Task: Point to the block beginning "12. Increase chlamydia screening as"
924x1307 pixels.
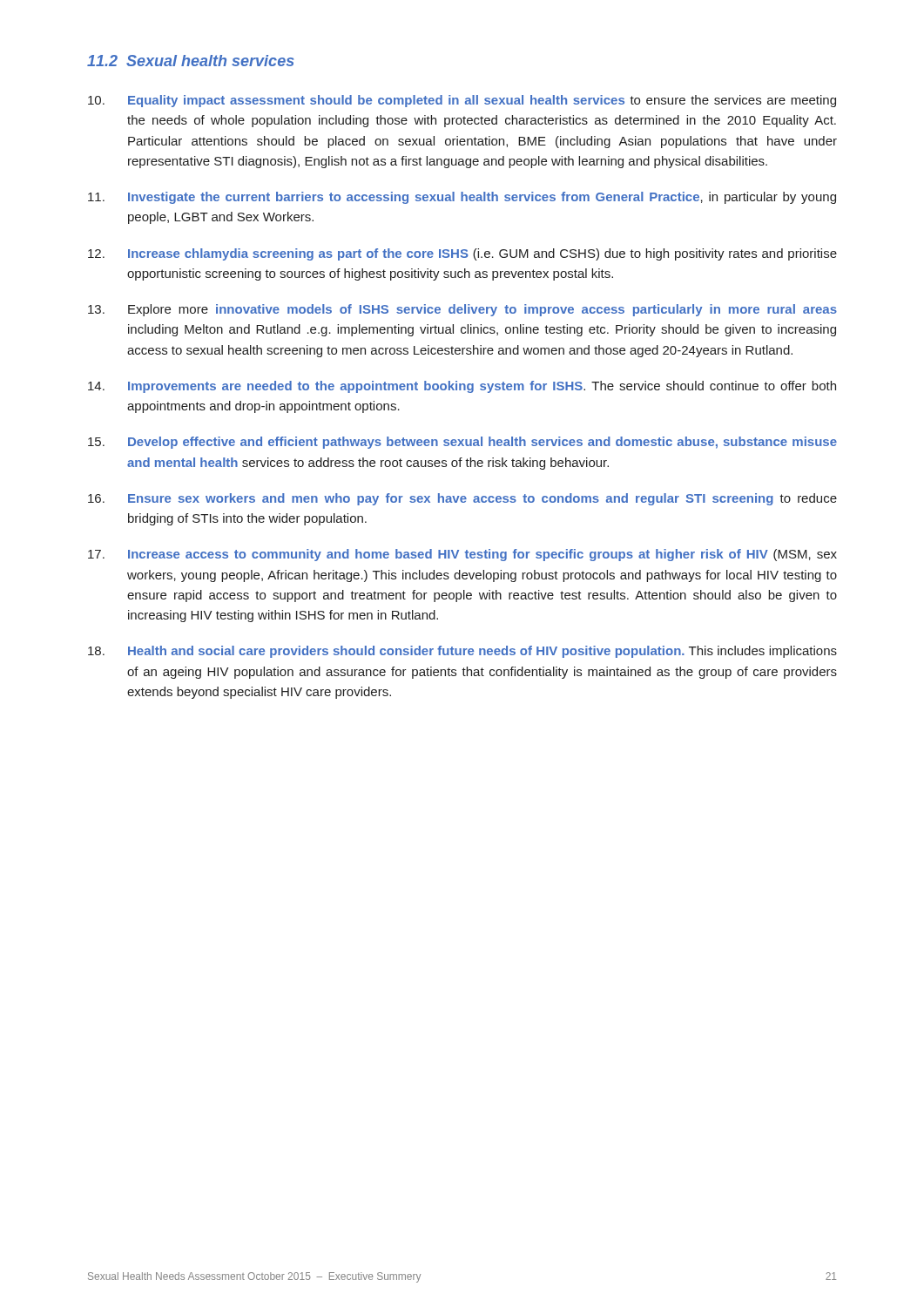Action: click(x=462, y=263)
